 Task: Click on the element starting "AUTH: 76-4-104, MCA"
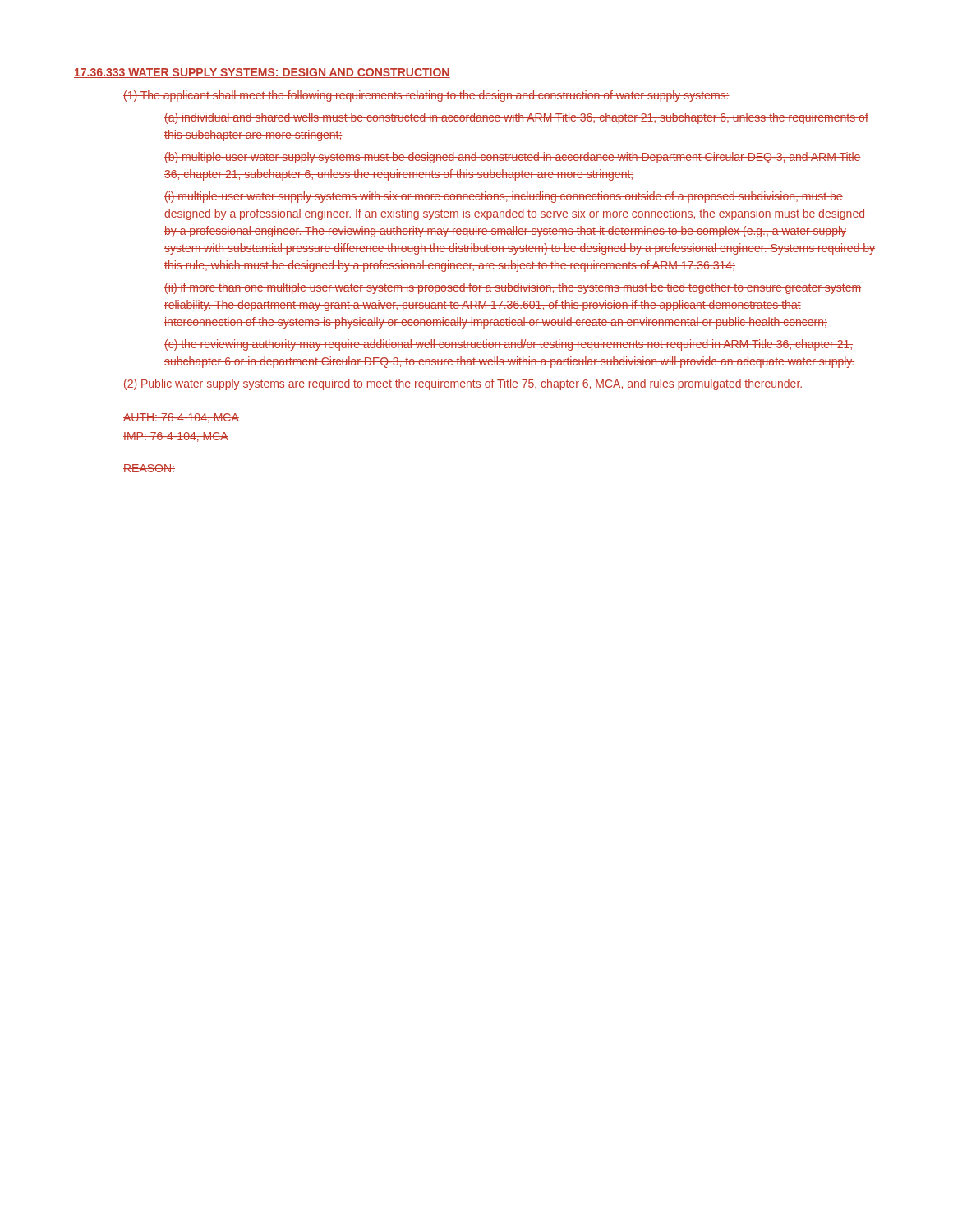[181, 417]
